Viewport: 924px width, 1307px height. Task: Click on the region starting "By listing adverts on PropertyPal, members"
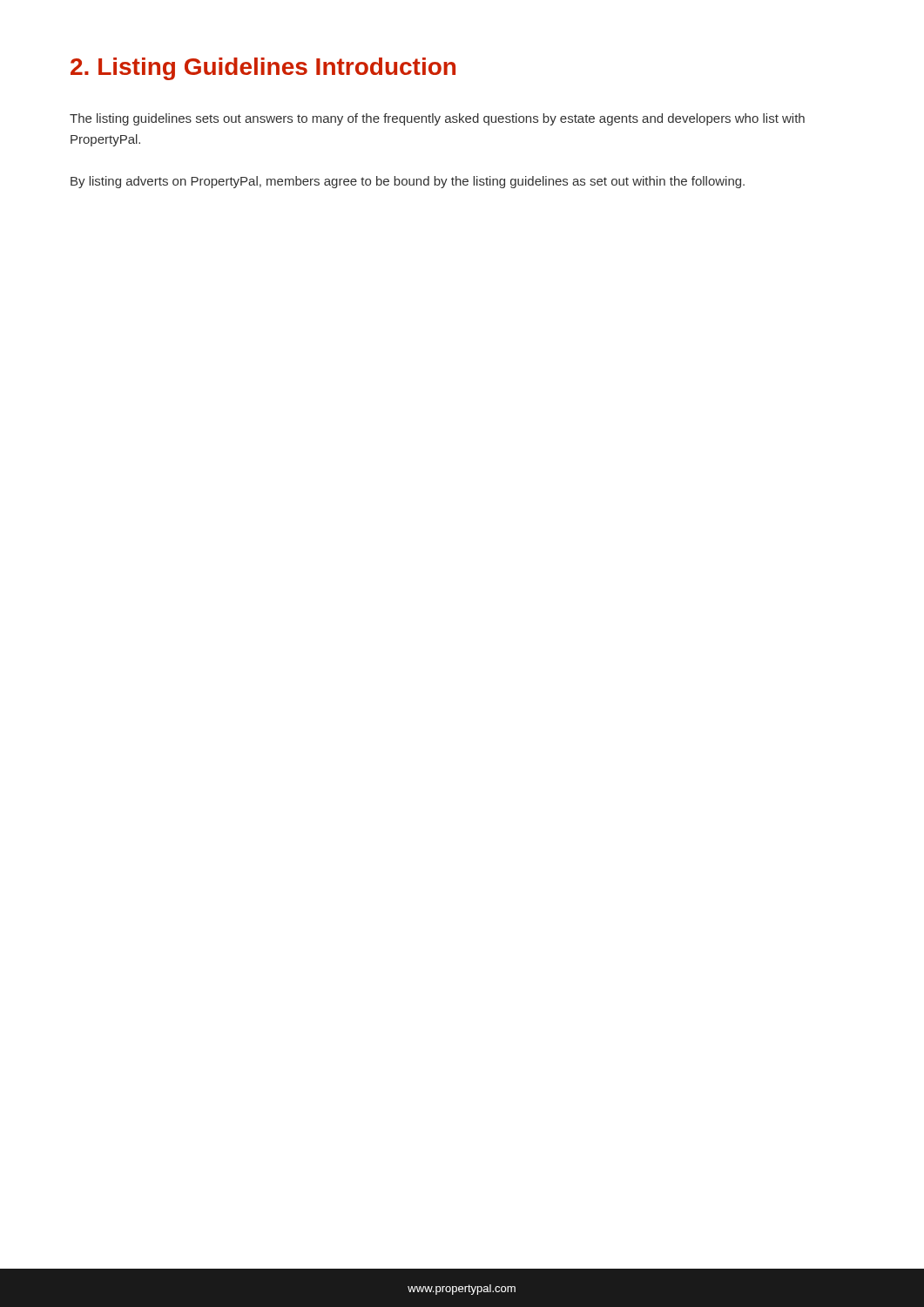click(x=462, y=181)
